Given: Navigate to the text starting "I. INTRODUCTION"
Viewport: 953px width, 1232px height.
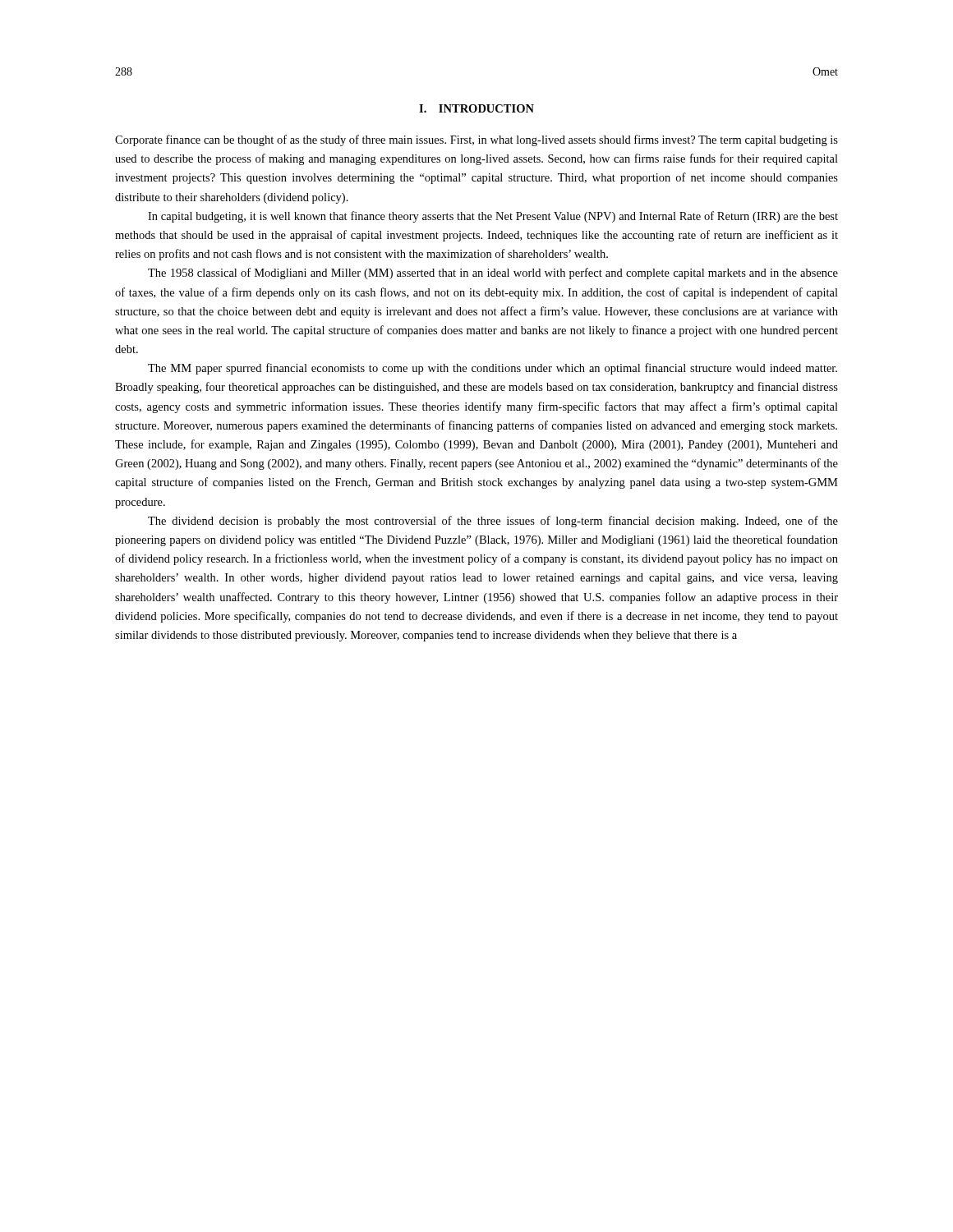Looking at the screenshot, I should coord(476,108).
